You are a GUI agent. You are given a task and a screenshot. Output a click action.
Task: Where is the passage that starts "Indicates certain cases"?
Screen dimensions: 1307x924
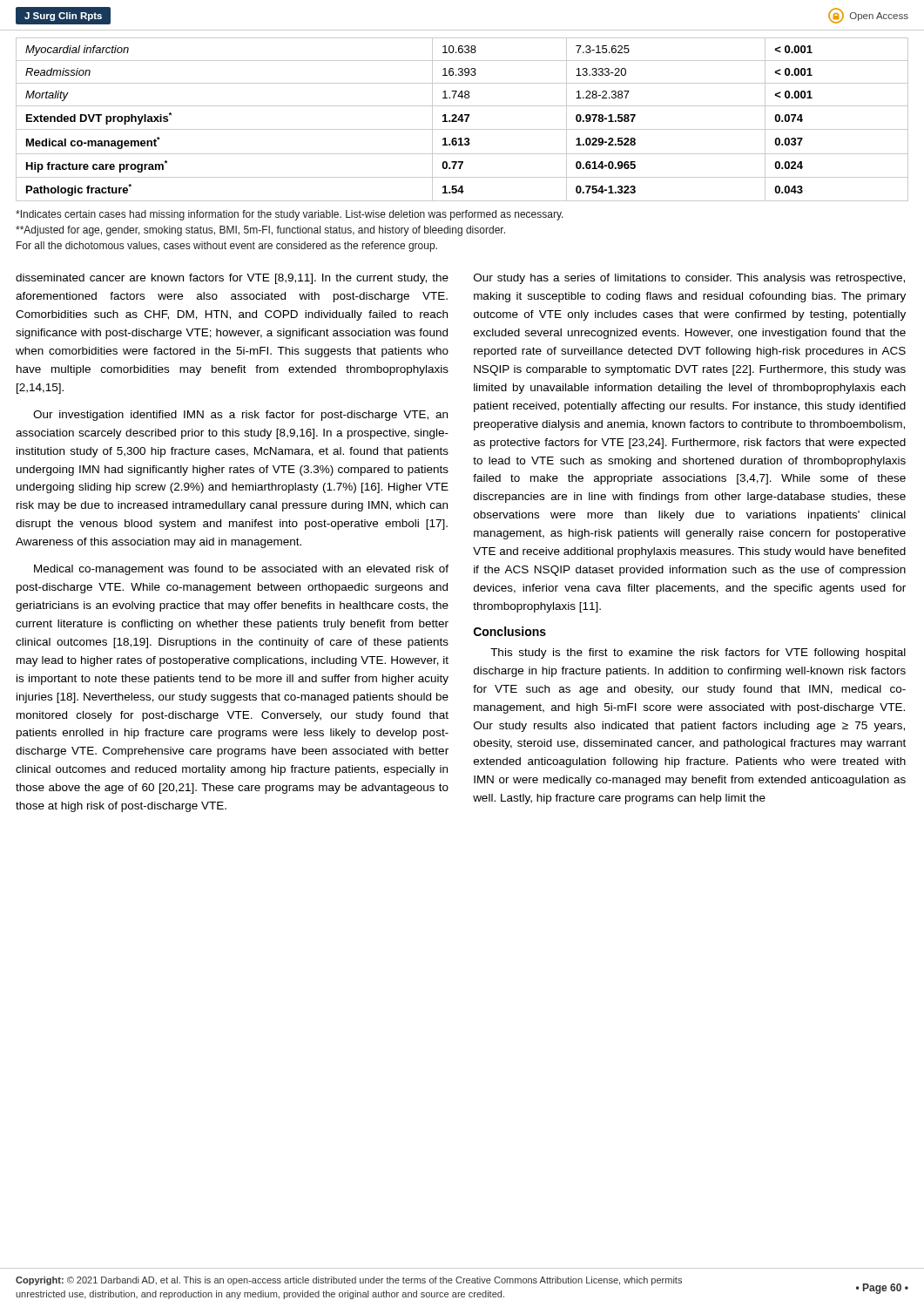pyautogui.click(x=290, y=230)
